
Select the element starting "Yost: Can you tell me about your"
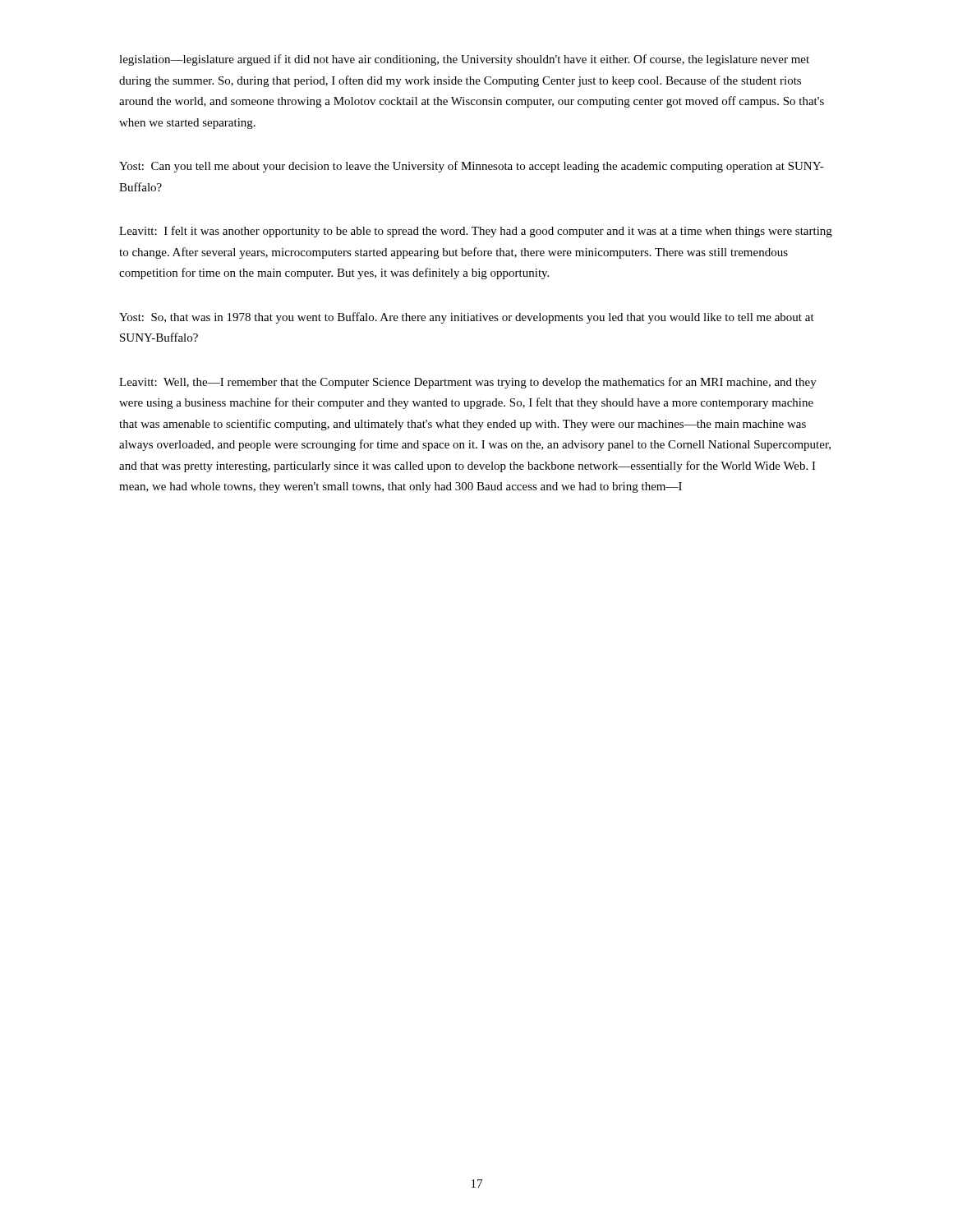(x=471, y=176)
